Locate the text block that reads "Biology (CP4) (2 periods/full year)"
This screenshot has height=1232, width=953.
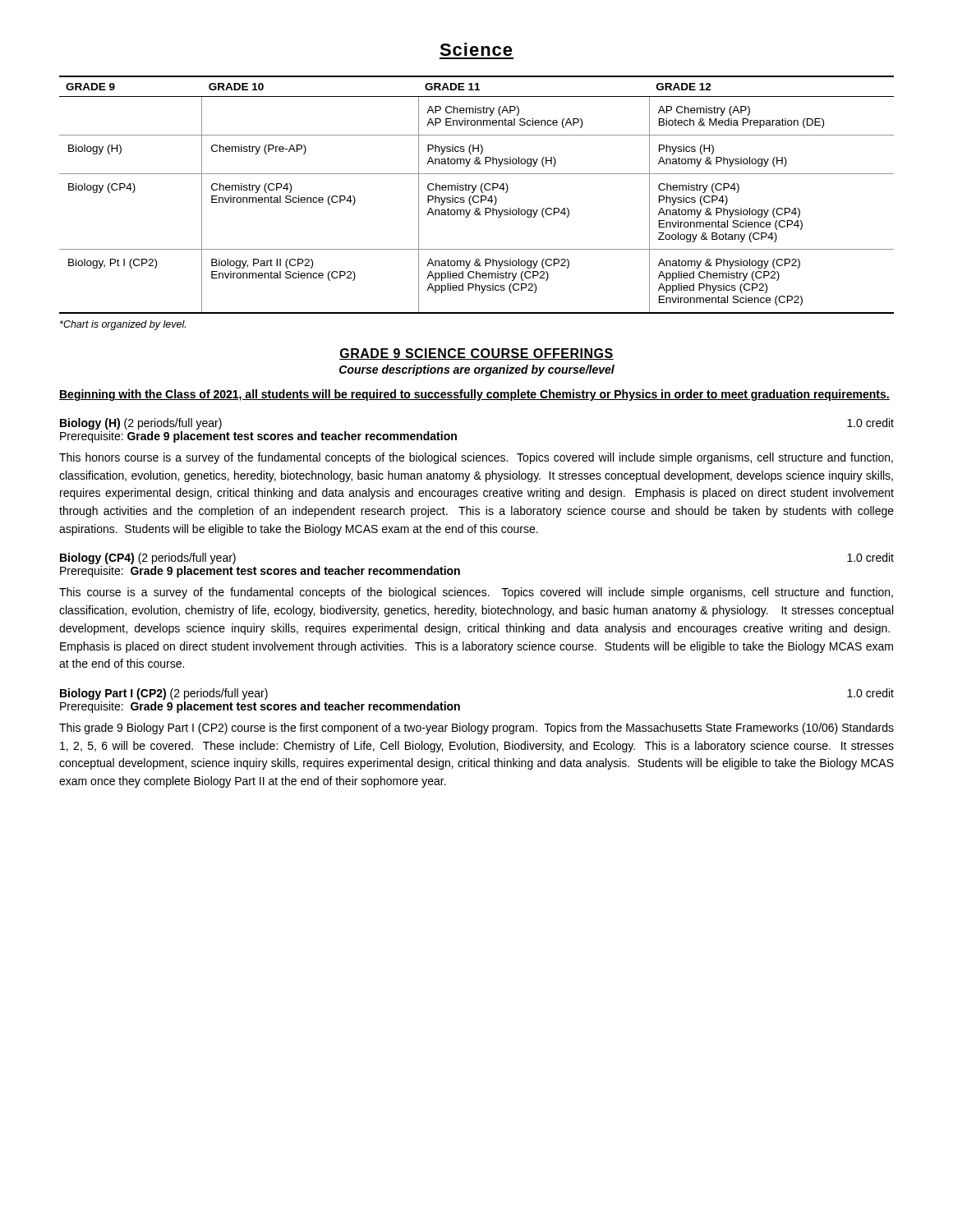point(145,558)
